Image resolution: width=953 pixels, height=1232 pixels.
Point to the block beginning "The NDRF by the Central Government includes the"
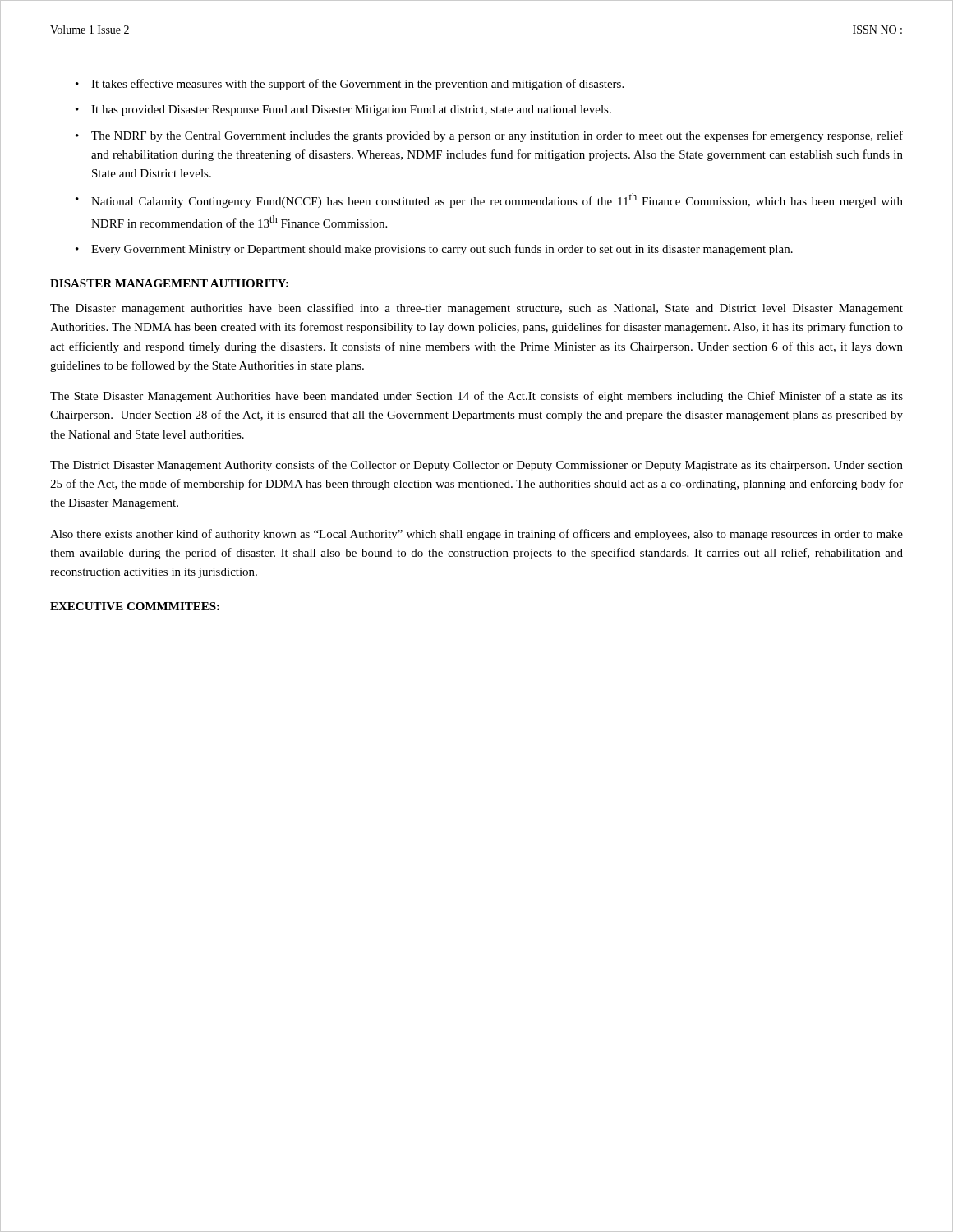pyautogui.click(x=497, y=154)
